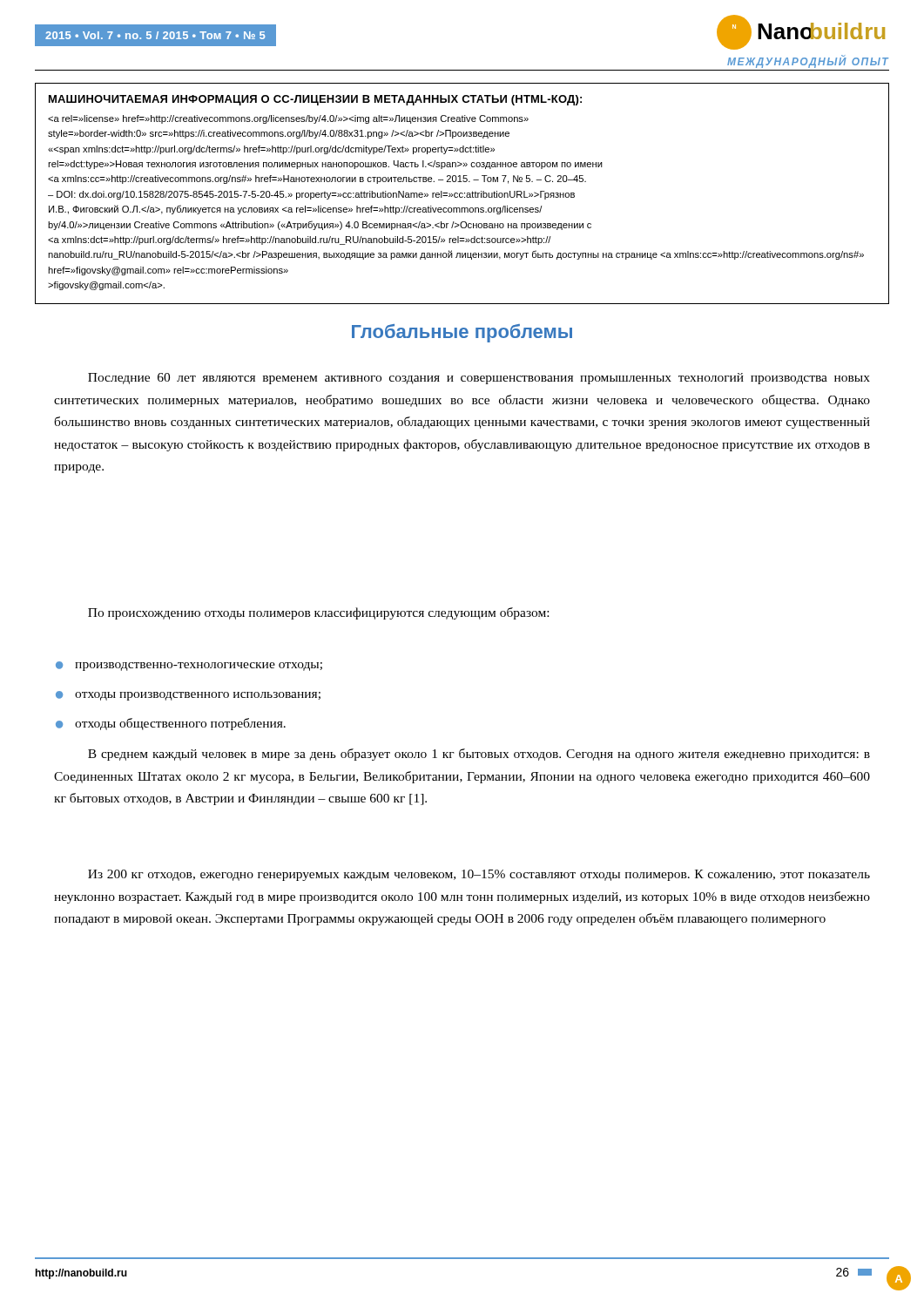Locate the section header that reads "Глобальные проблемы"
This screenshot has height=1307, width=924.
pos(462,332)
